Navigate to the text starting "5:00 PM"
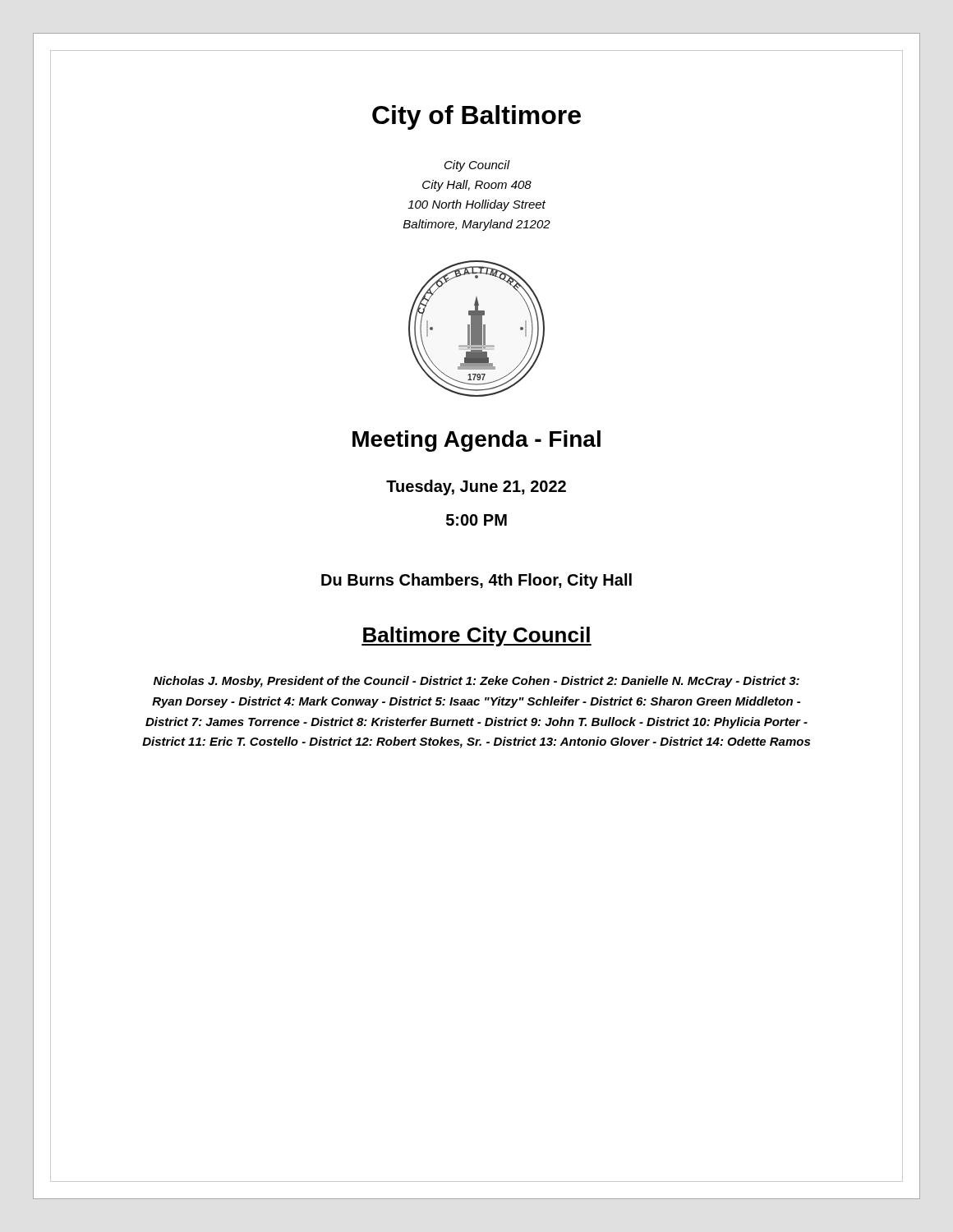The image size is (953, 1232). pos(476,520)
